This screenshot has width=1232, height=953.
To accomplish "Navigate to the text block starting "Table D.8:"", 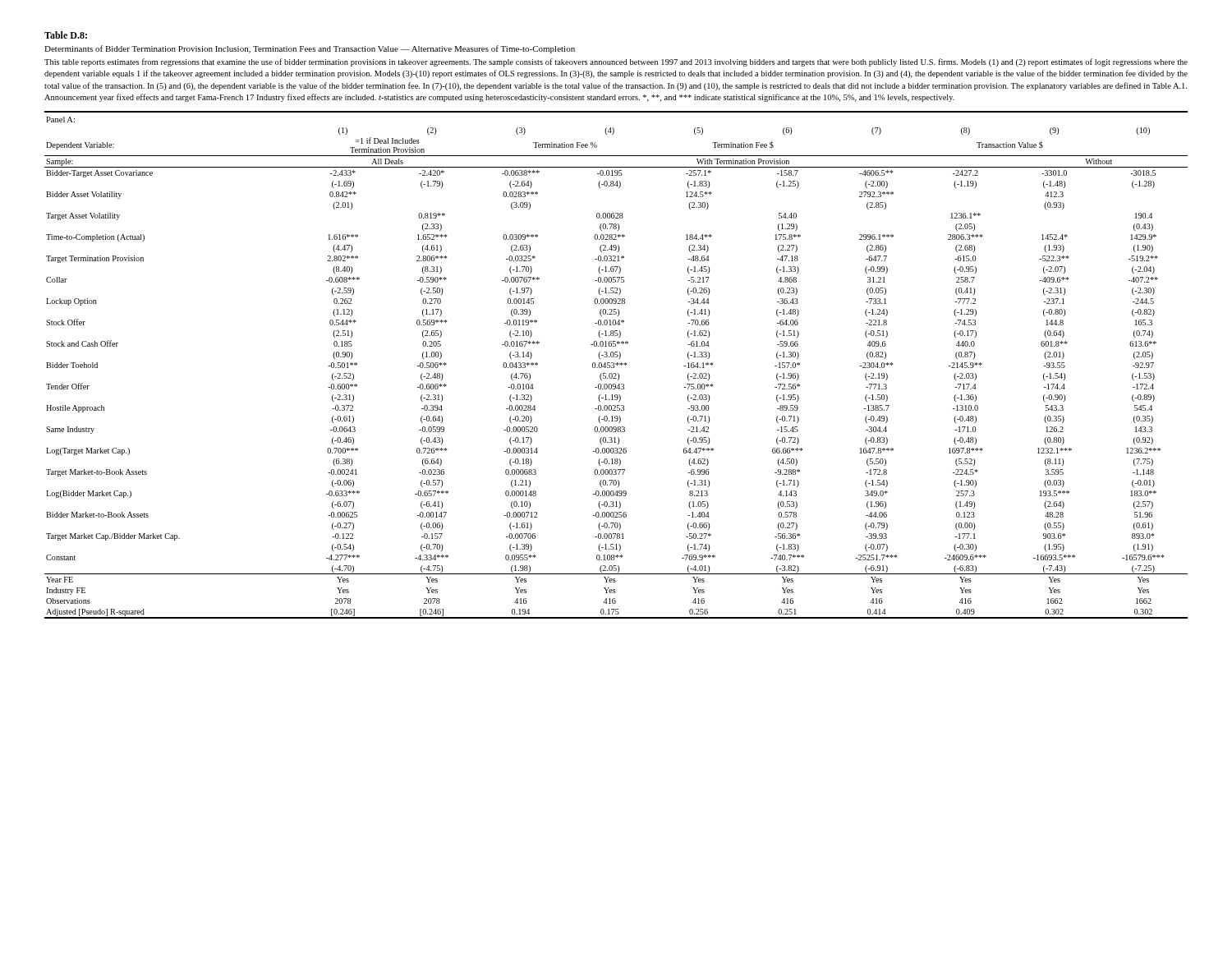I will [66, 35].
